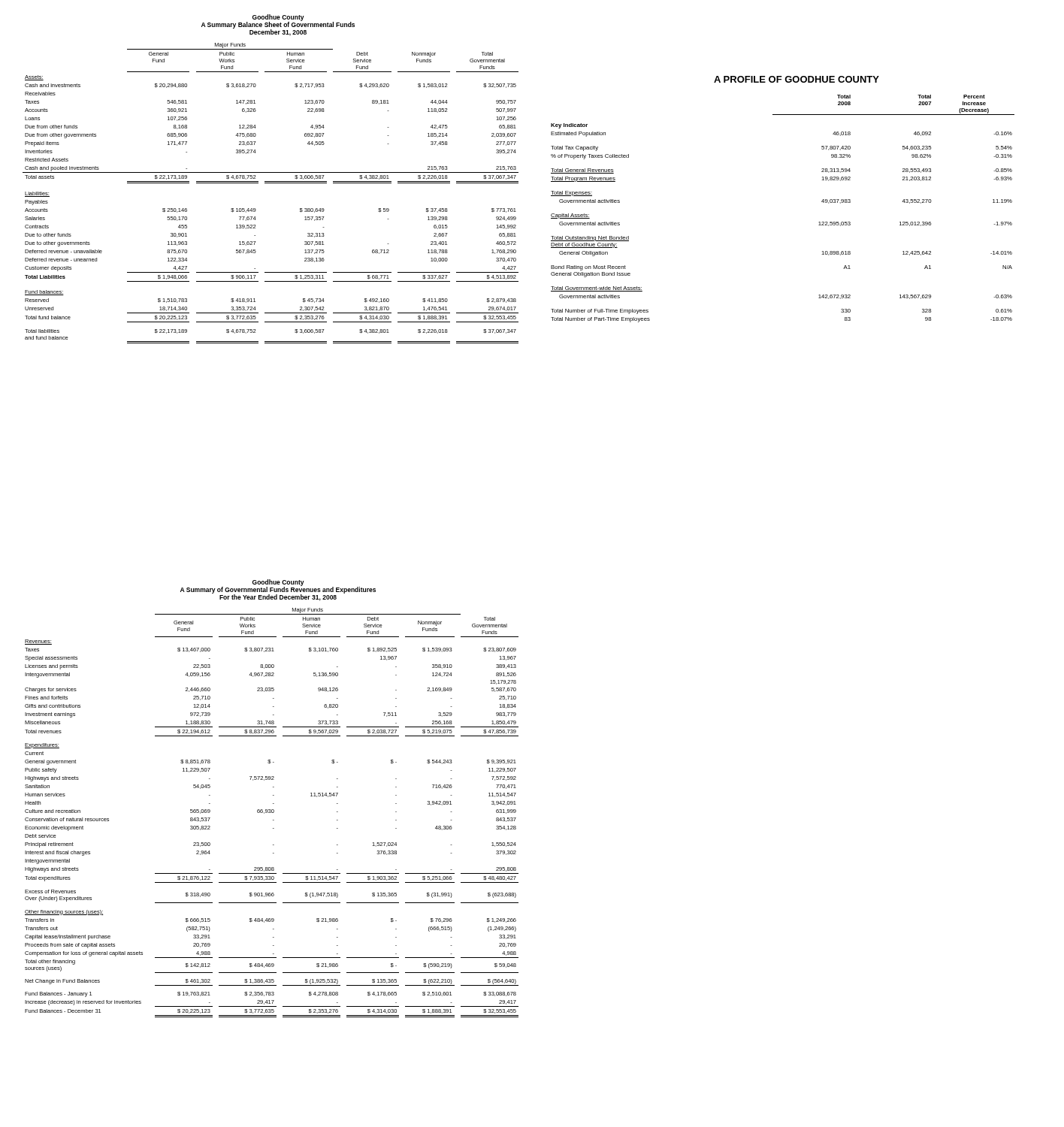Locate the region starting "Goodhue CountyA Summary Balance"
This screenshot has width=1064, height=1127.
click(x=278, y=25)
